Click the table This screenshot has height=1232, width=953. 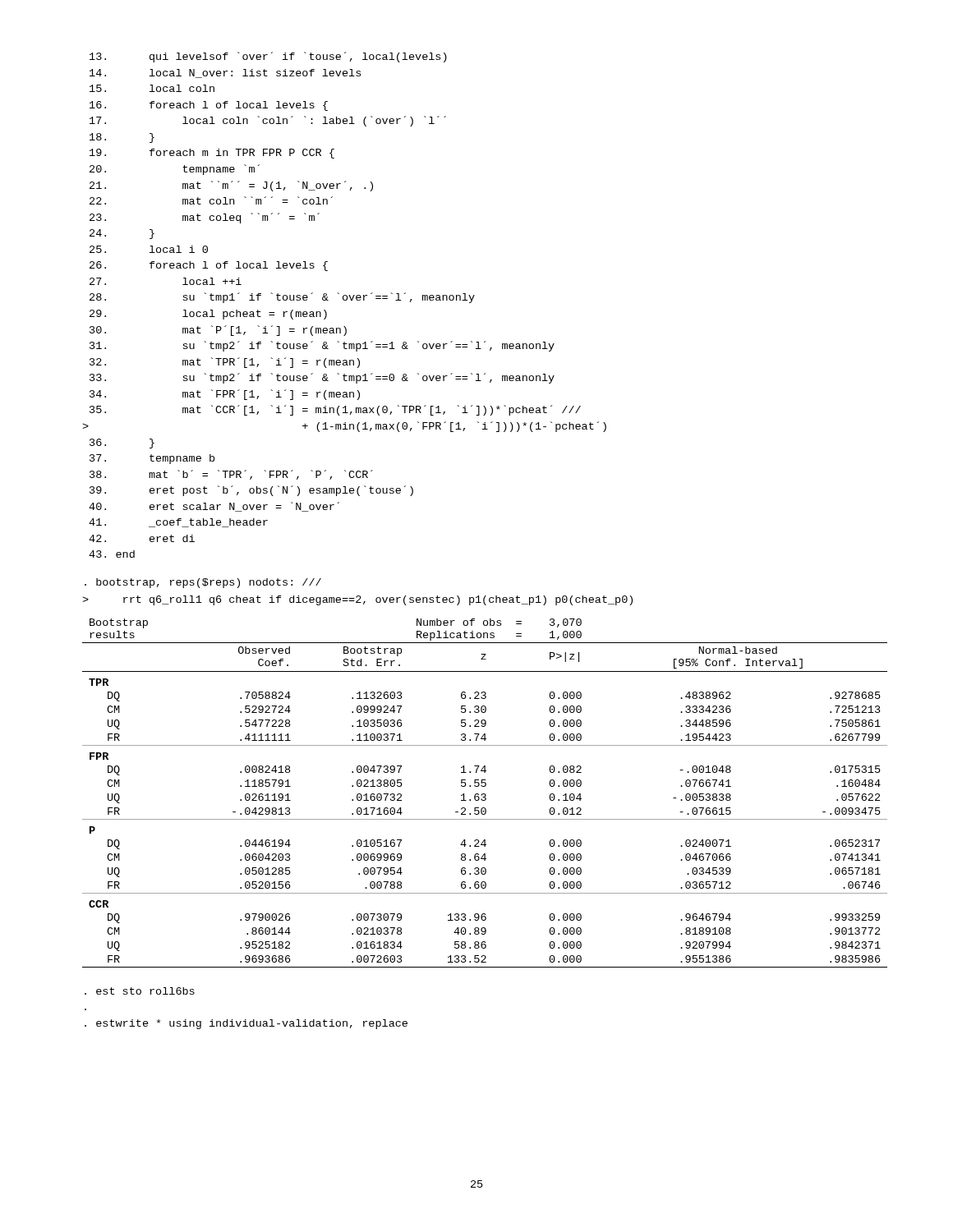485,792
